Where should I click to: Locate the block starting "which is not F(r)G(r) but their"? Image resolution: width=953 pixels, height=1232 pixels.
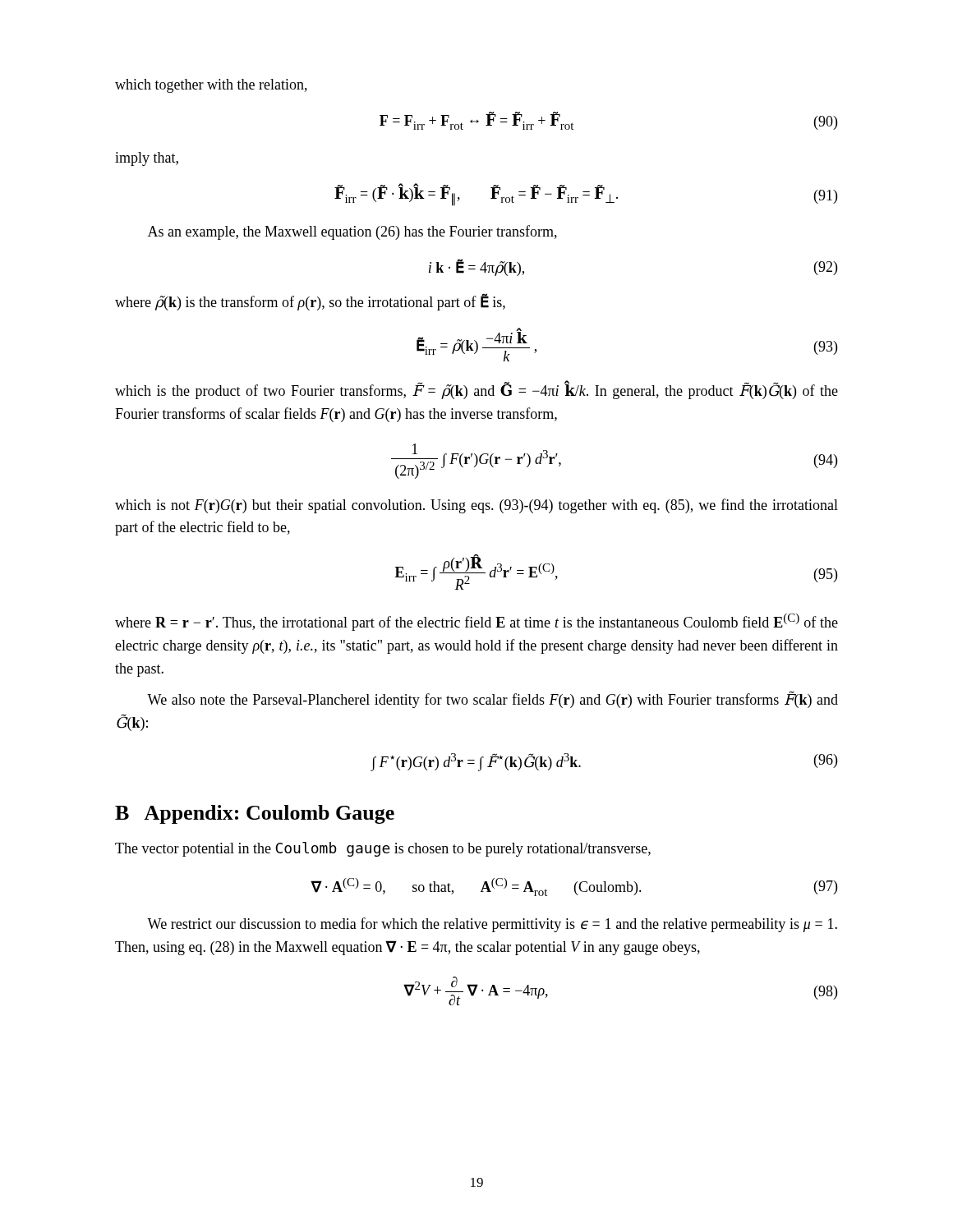pos(476,517)
